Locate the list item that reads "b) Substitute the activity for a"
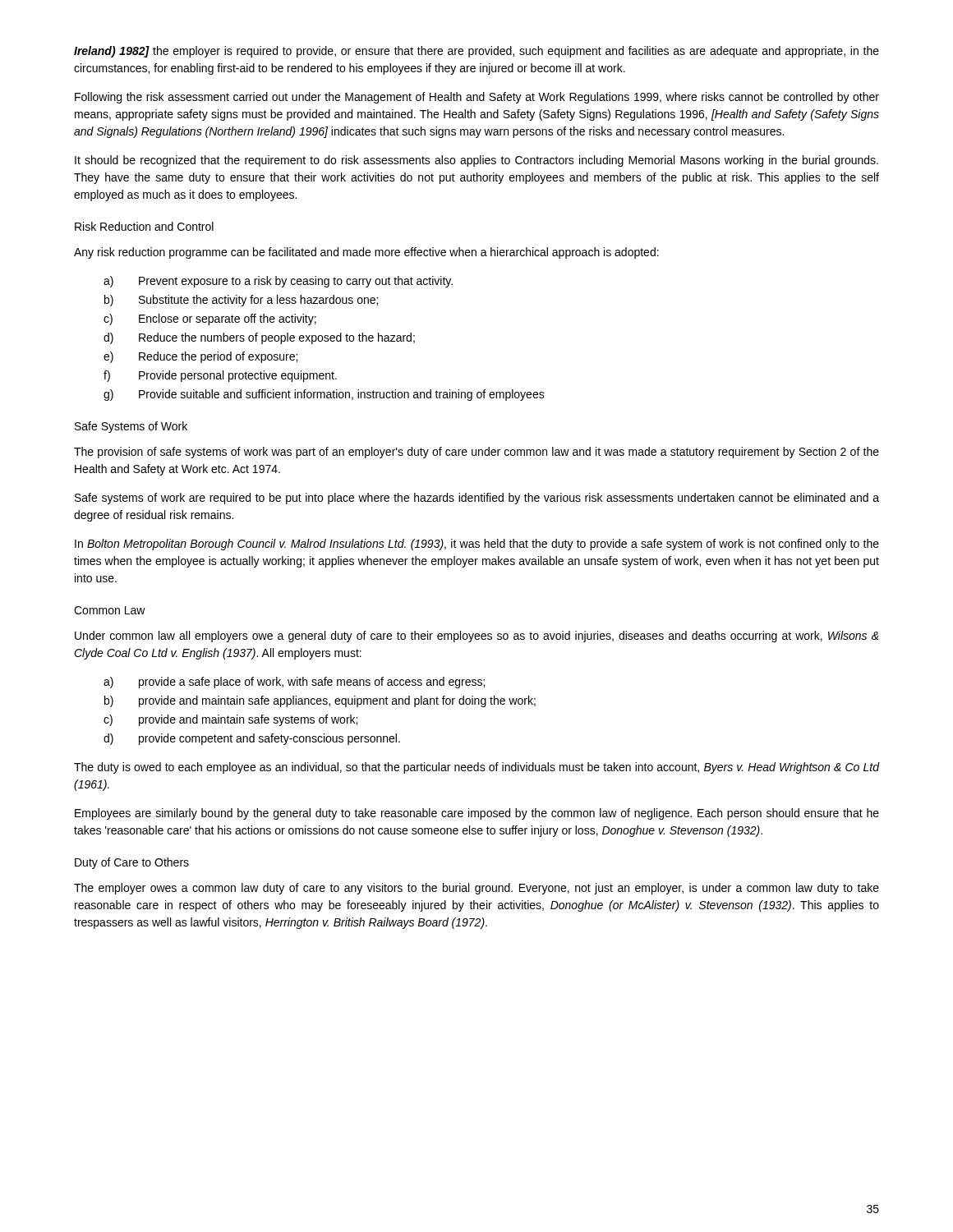The height and width of the screenshot is (1232, 953). point(241,301)
